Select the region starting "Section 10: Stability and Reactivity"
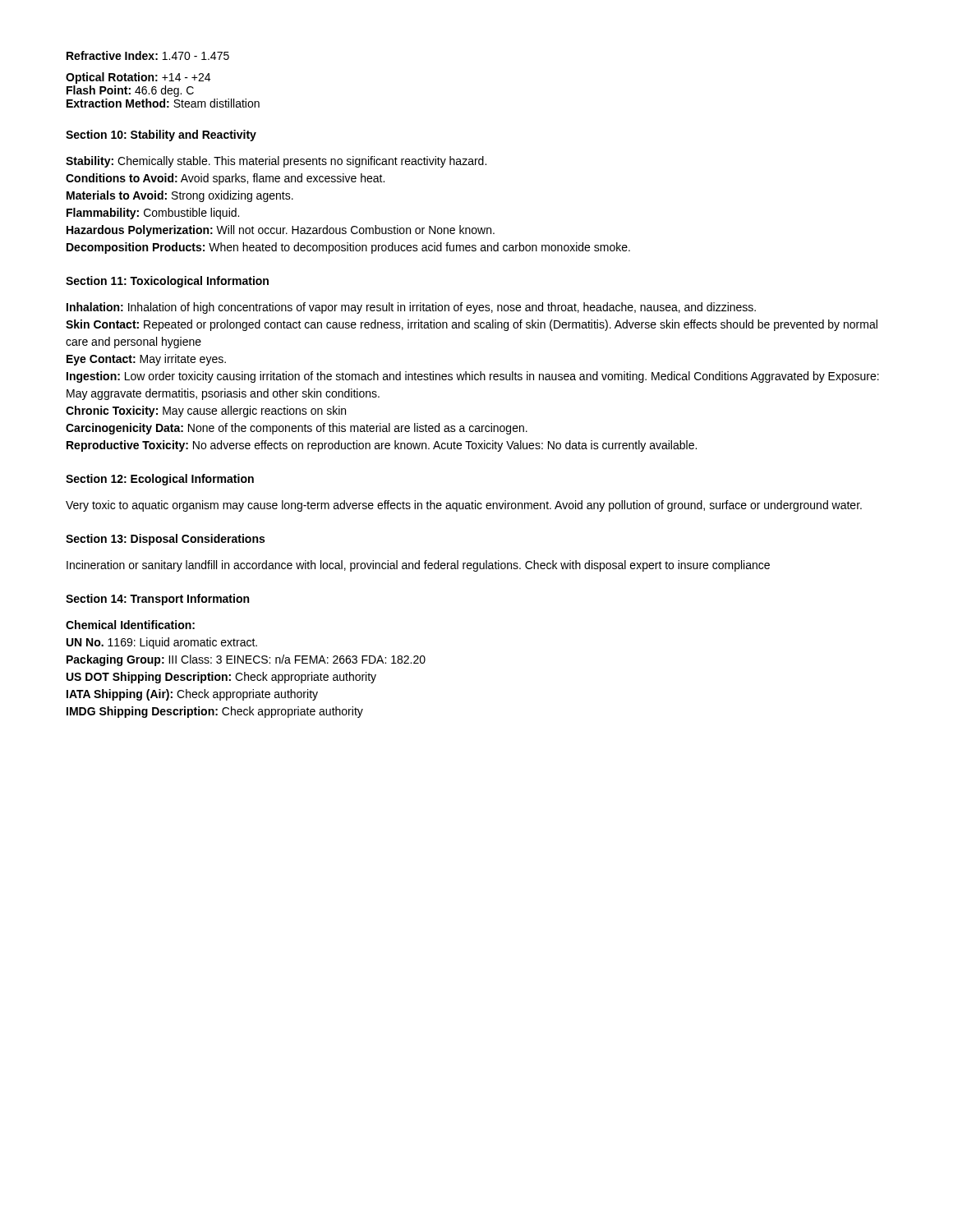Viewport: 953px width, 1232px height. 161,135
